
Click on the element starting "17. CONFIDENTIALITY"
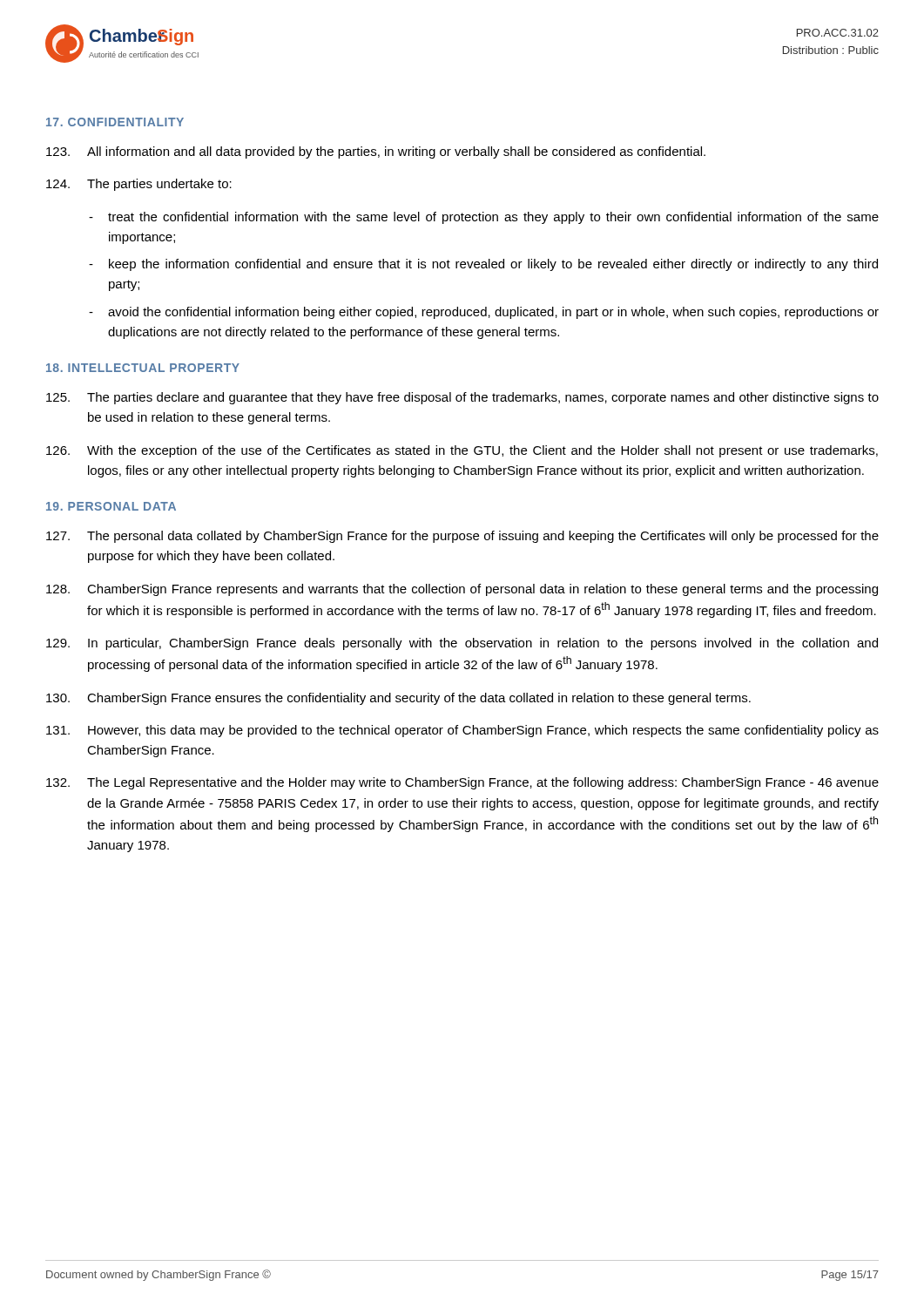pyautogui.click(x=115, y=122)
